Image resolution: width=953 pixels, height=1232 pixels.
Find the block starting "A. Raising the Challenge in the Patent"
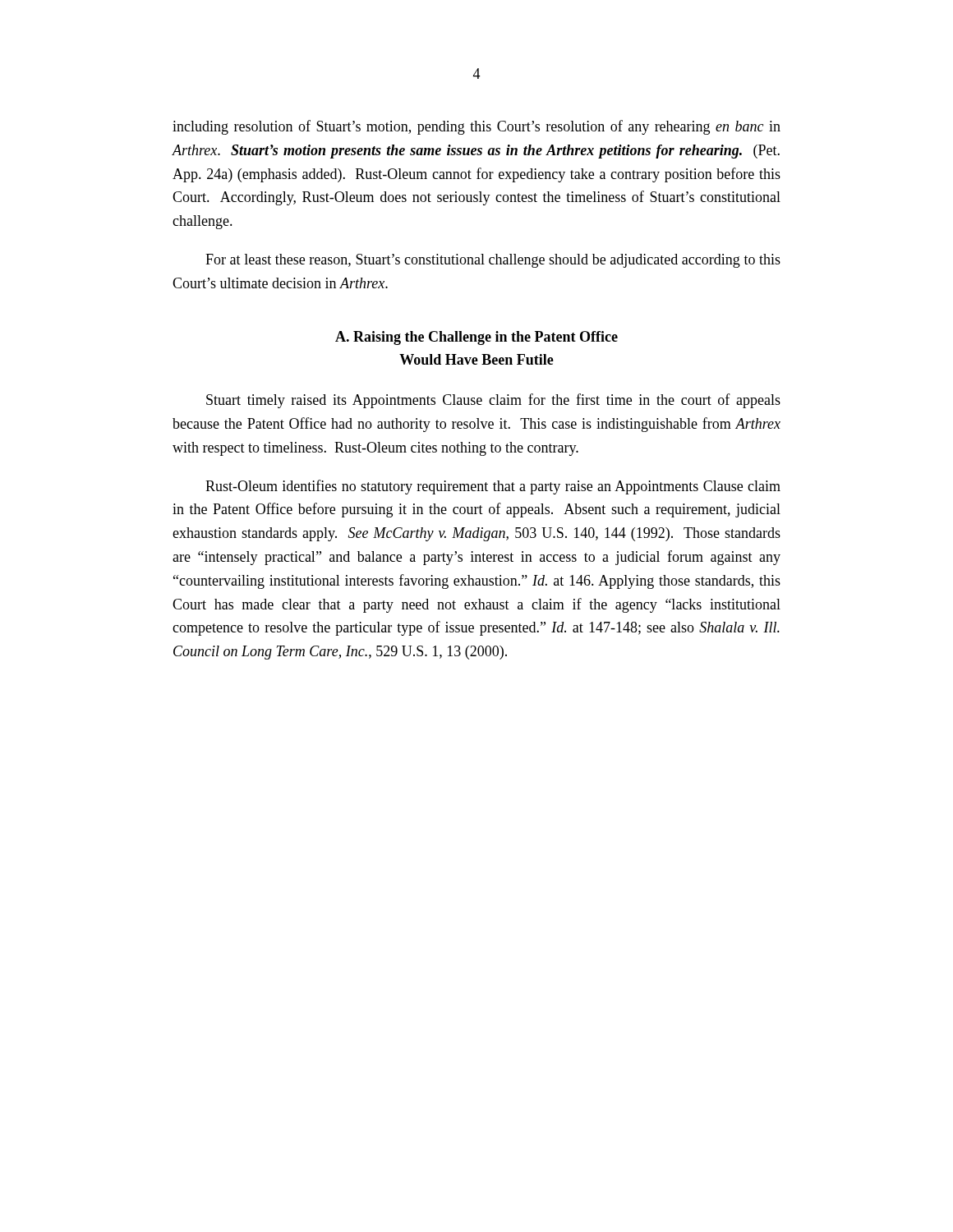point(476,348)
